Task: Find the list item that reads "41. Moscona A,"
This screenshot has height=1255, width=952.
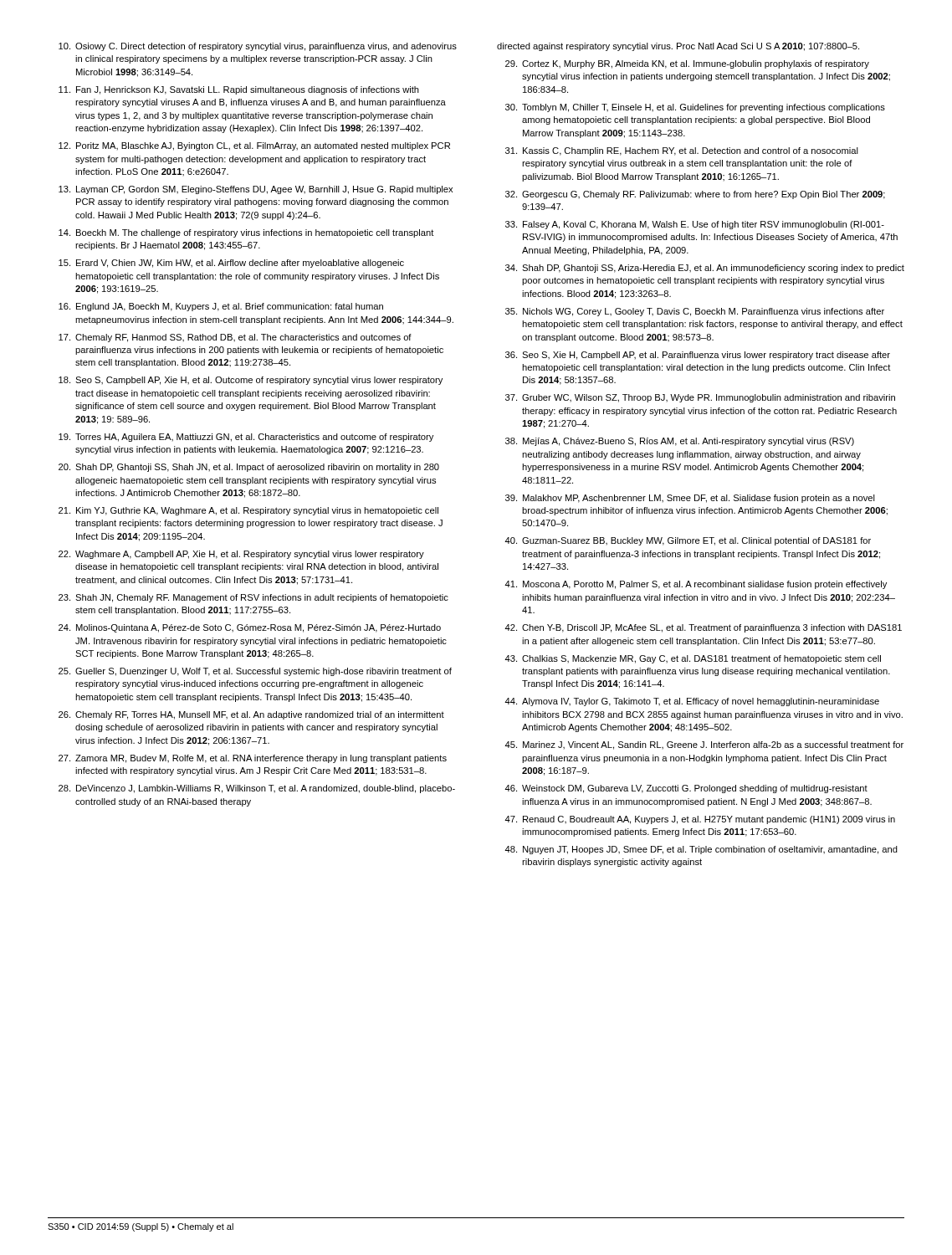Action: tap(699, 598)
